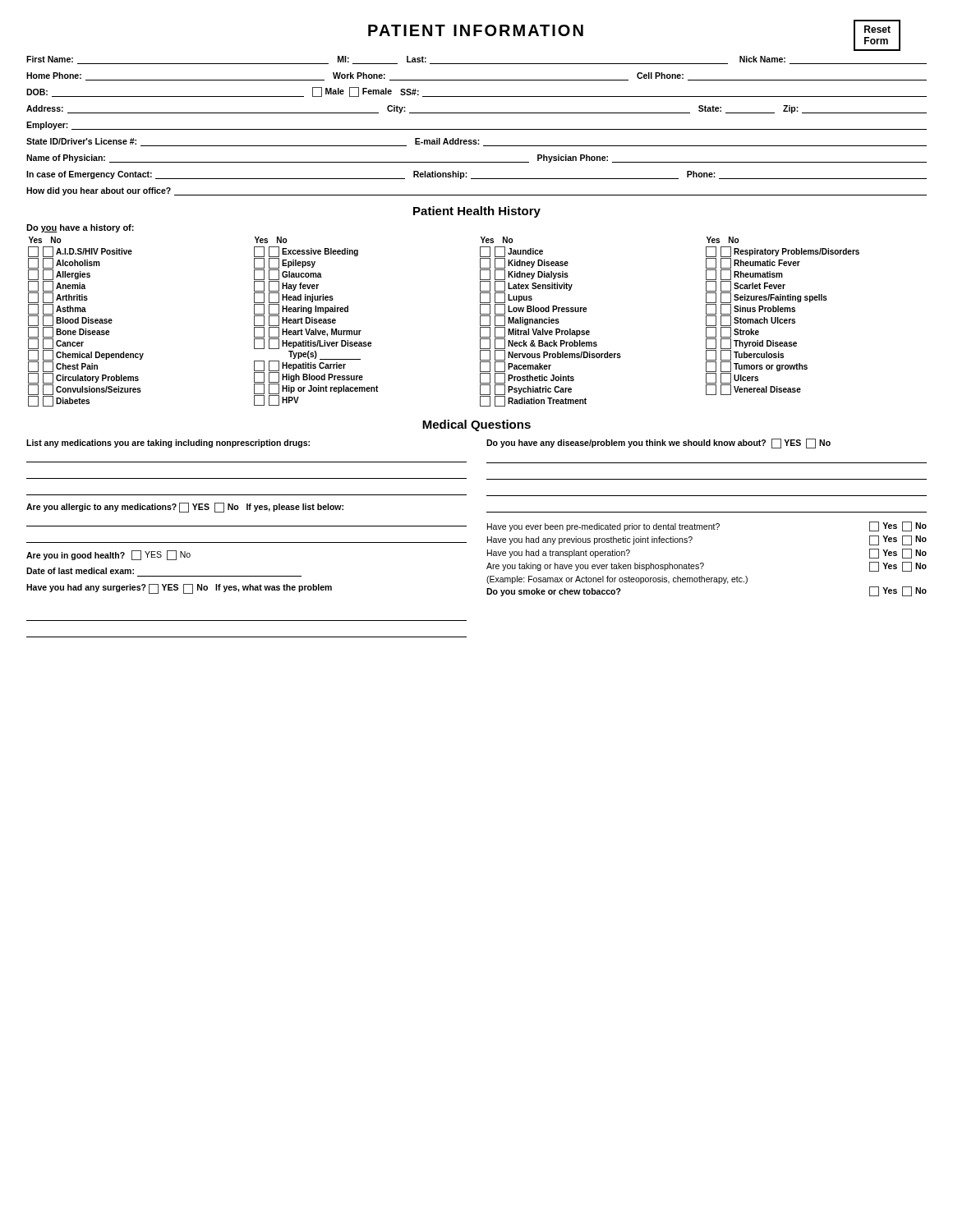This screenshot has height=1232, width=953.
Task: Navigate to the element starting "PATIENT INFORMATION"
Action: 476,30
